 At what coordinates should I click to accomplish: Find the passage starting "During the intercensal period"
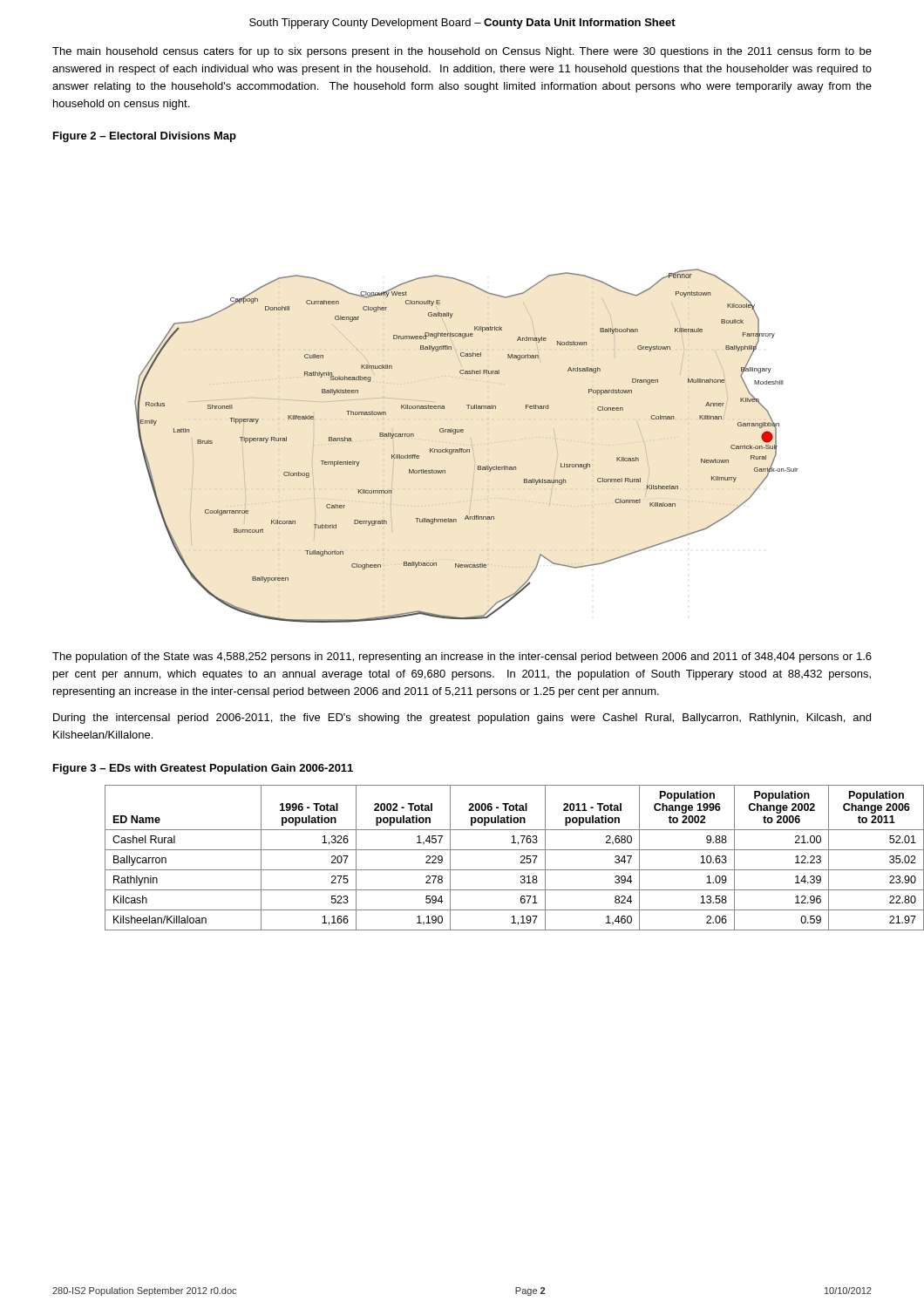(462, 726)
